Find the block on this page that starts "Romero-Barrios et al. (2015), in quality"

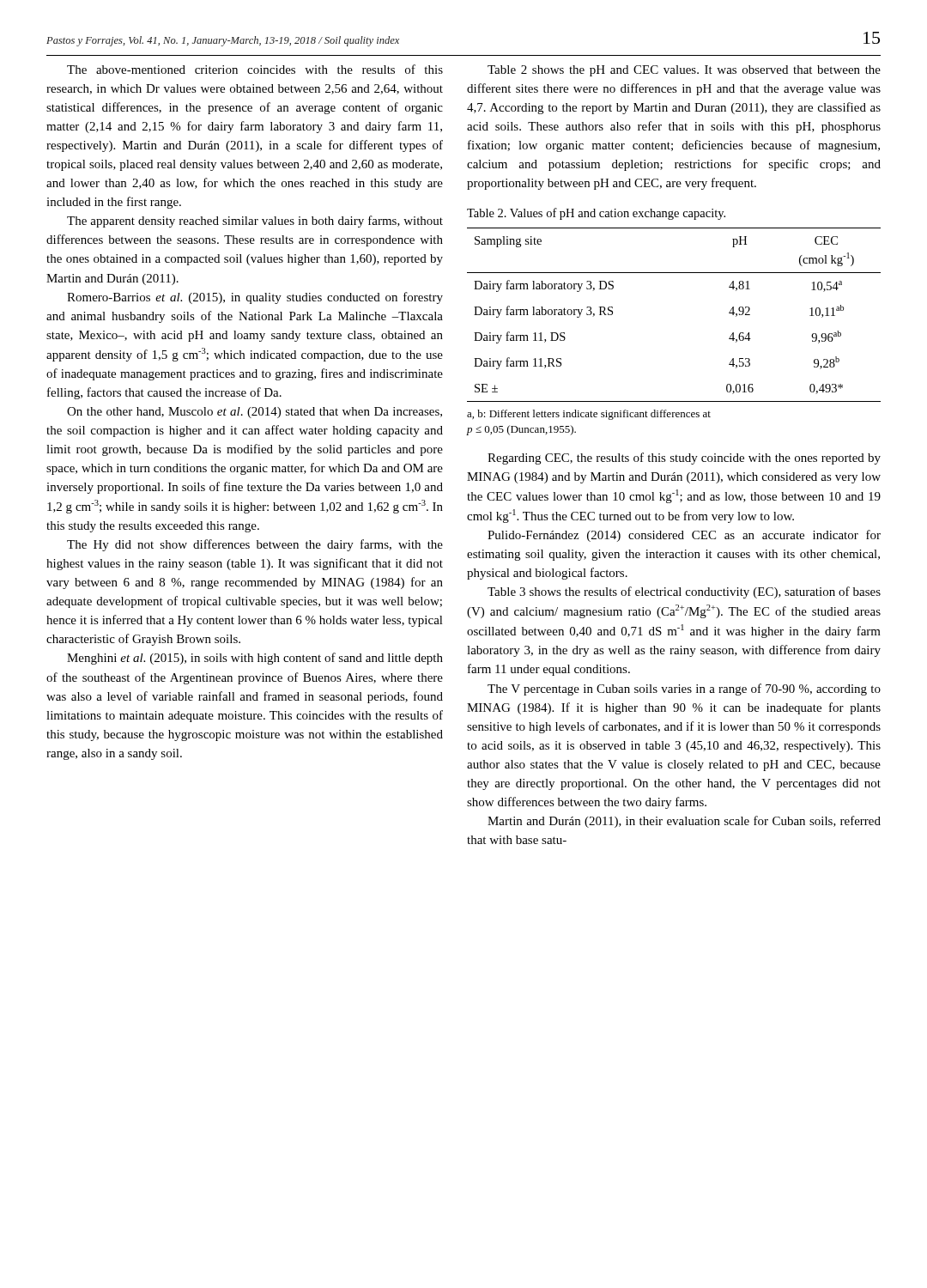click(245, 344)
